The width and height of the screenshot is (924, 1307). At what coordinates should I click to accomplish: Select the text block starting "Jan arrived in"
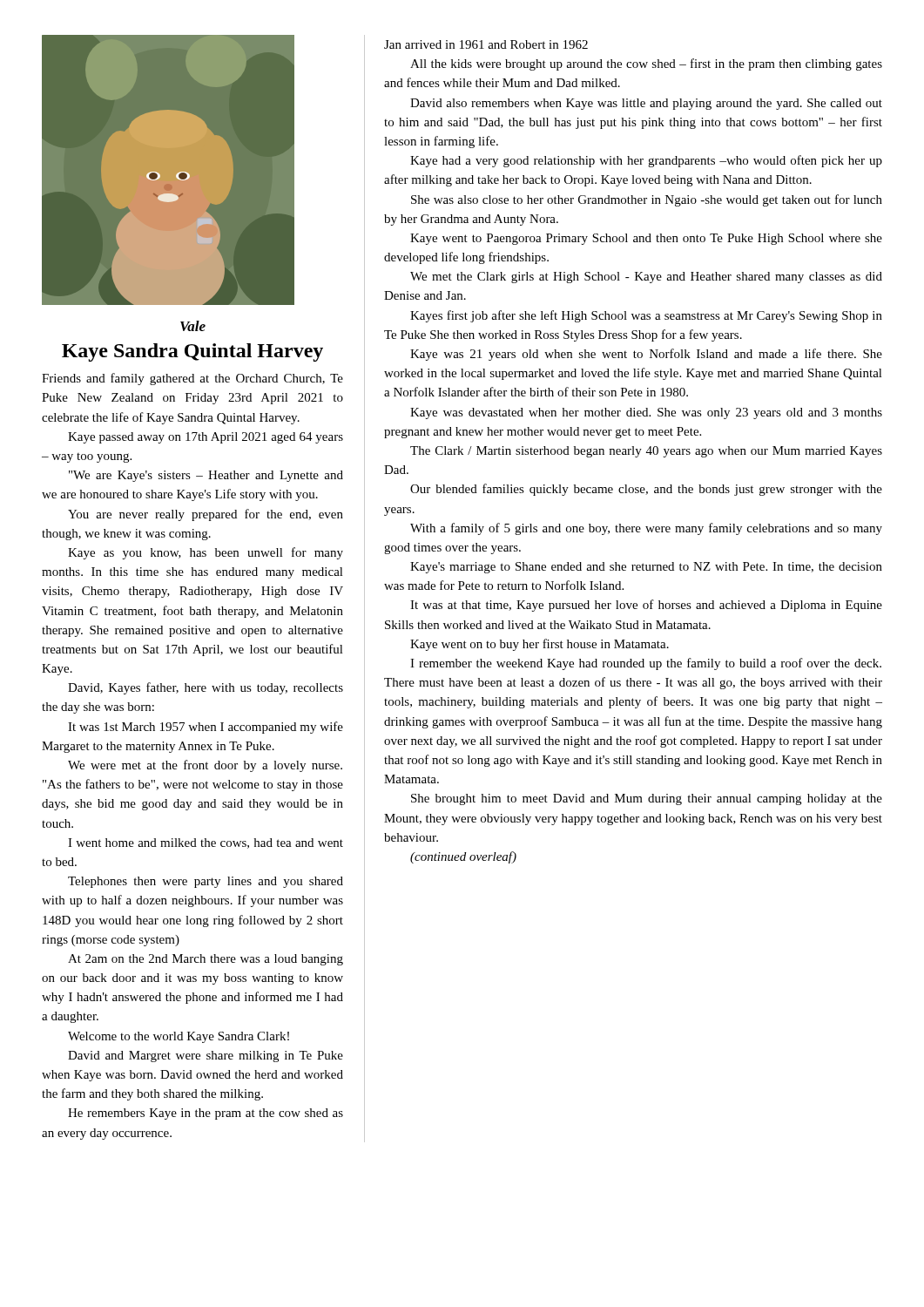pyautogui.click(x=633, y=451)
